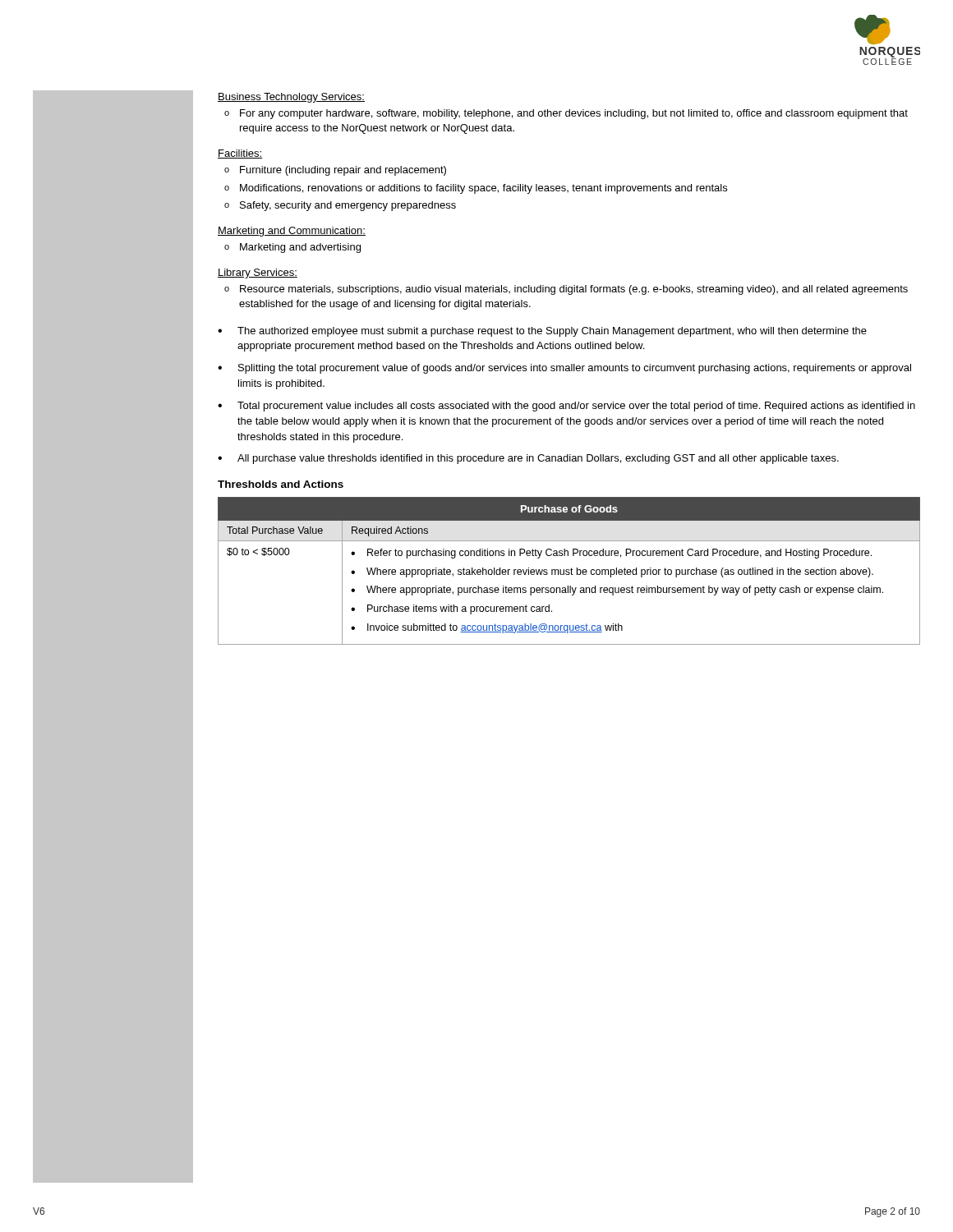Click on the section header that says "Marketing and Communication: oMarketing and advertising"
953x1232 pixels.
coord(292,232)
